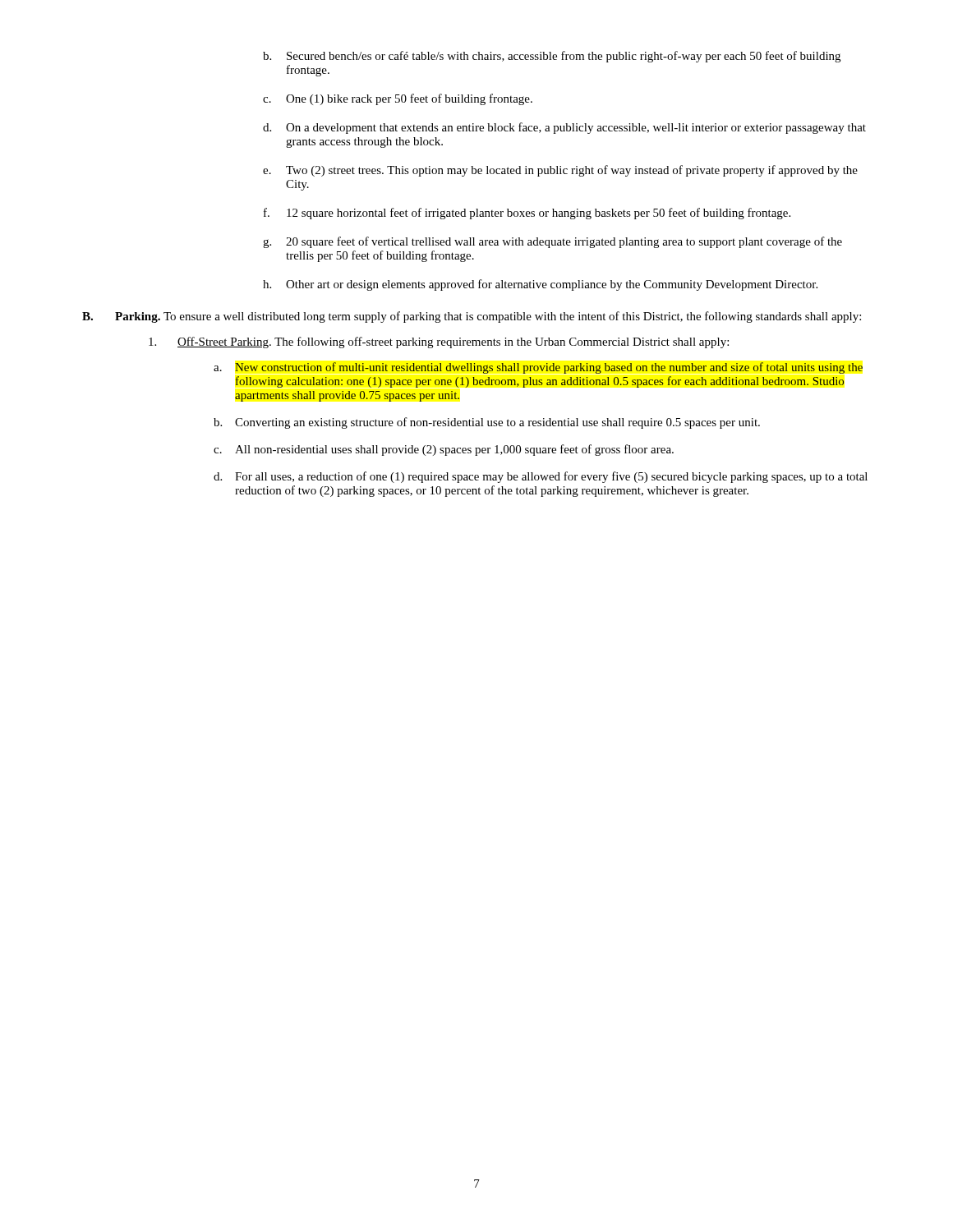Select the text starting "d. On a development that extends an entire"
953x1232 pixels.
click(567, 135)
